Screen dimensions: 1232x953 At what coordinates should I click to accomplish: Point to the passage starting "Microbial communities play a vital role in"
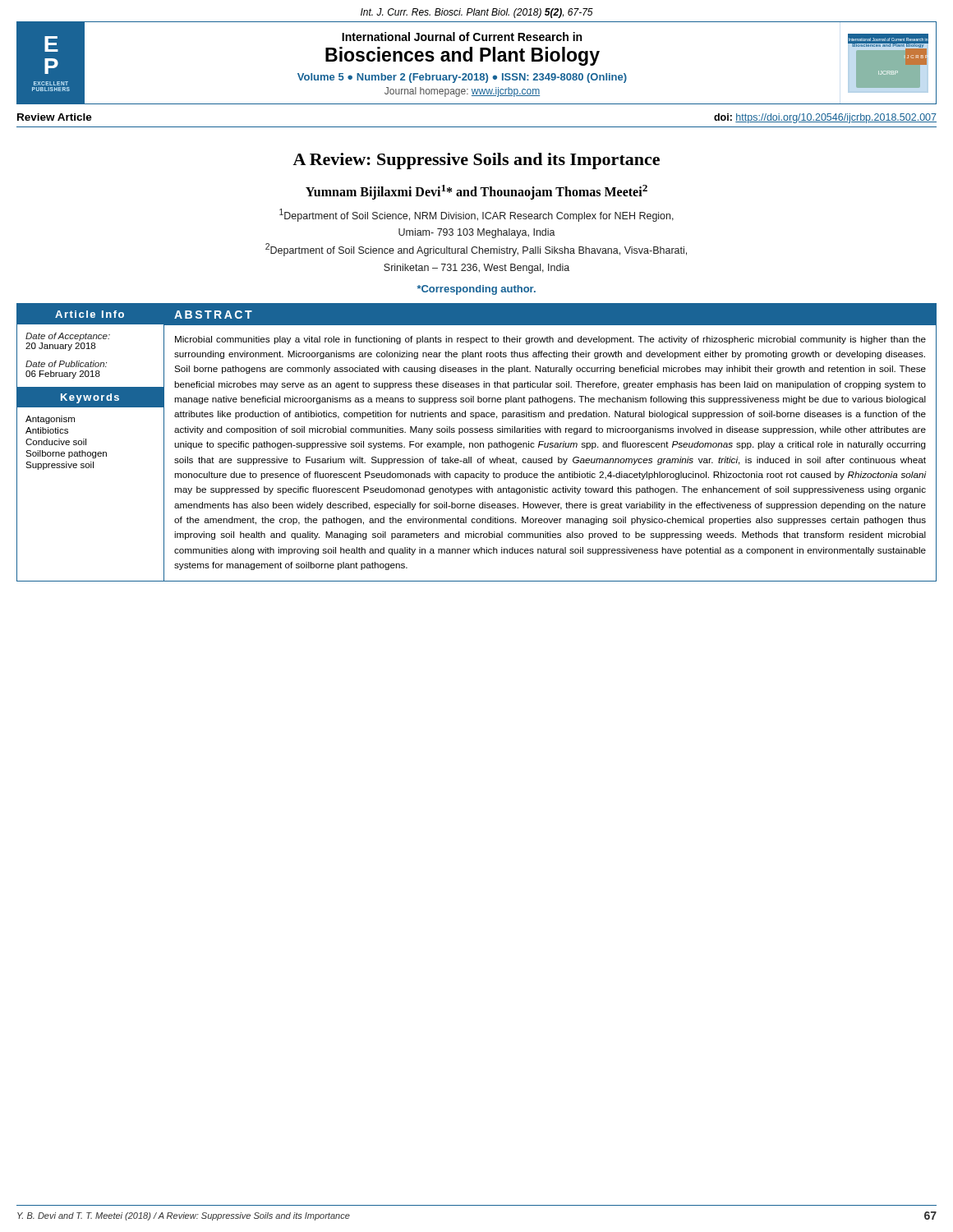coord(550,452)
